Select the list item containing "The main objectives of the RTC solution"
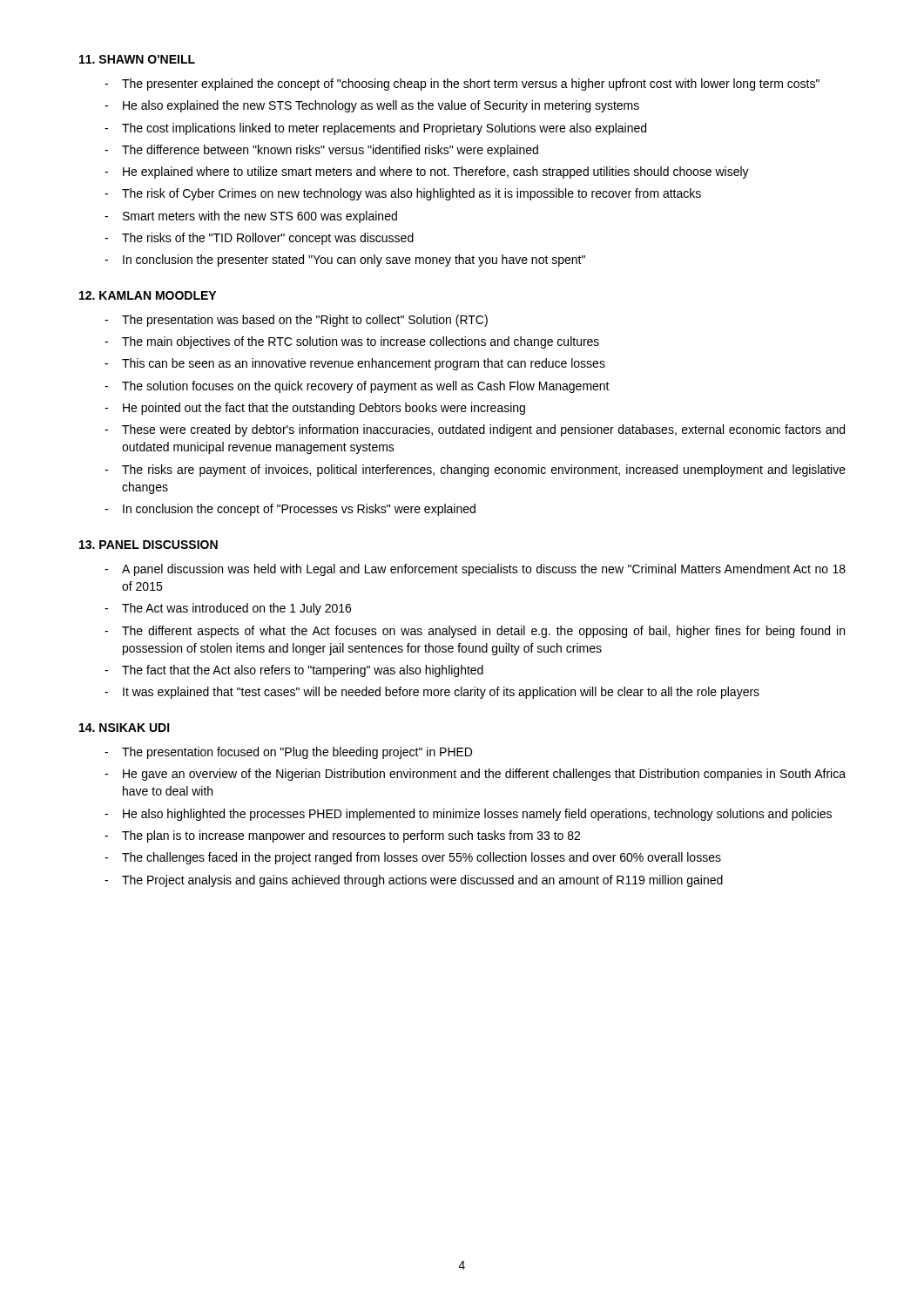Viewport: 924px width, 1307px height. tap(361, 342)
